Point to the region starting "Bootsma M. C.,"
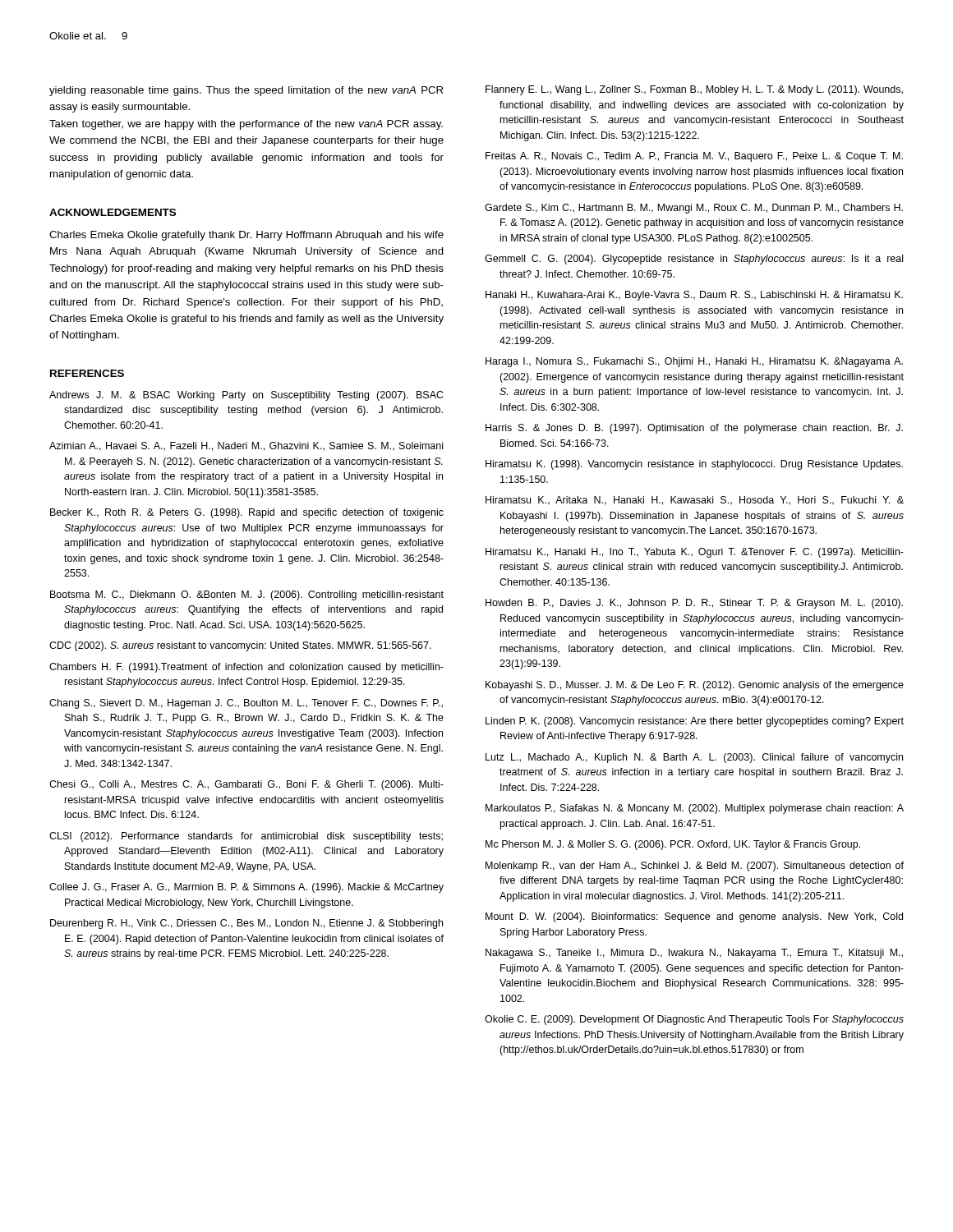This screenshot has height=1232, width=953. 246,610
